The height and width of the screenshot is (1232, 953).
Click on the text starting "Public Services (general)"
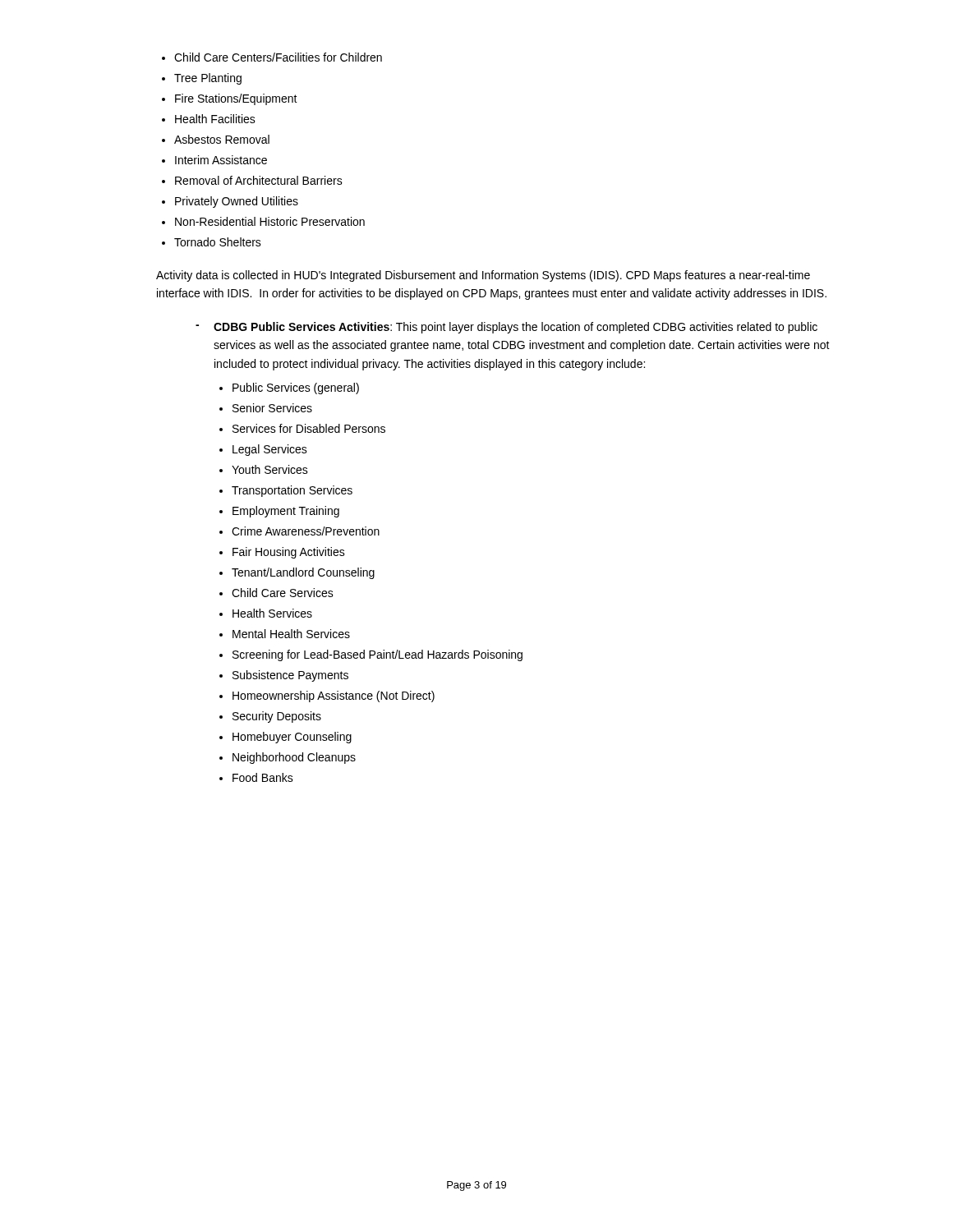tap(296, 388)
